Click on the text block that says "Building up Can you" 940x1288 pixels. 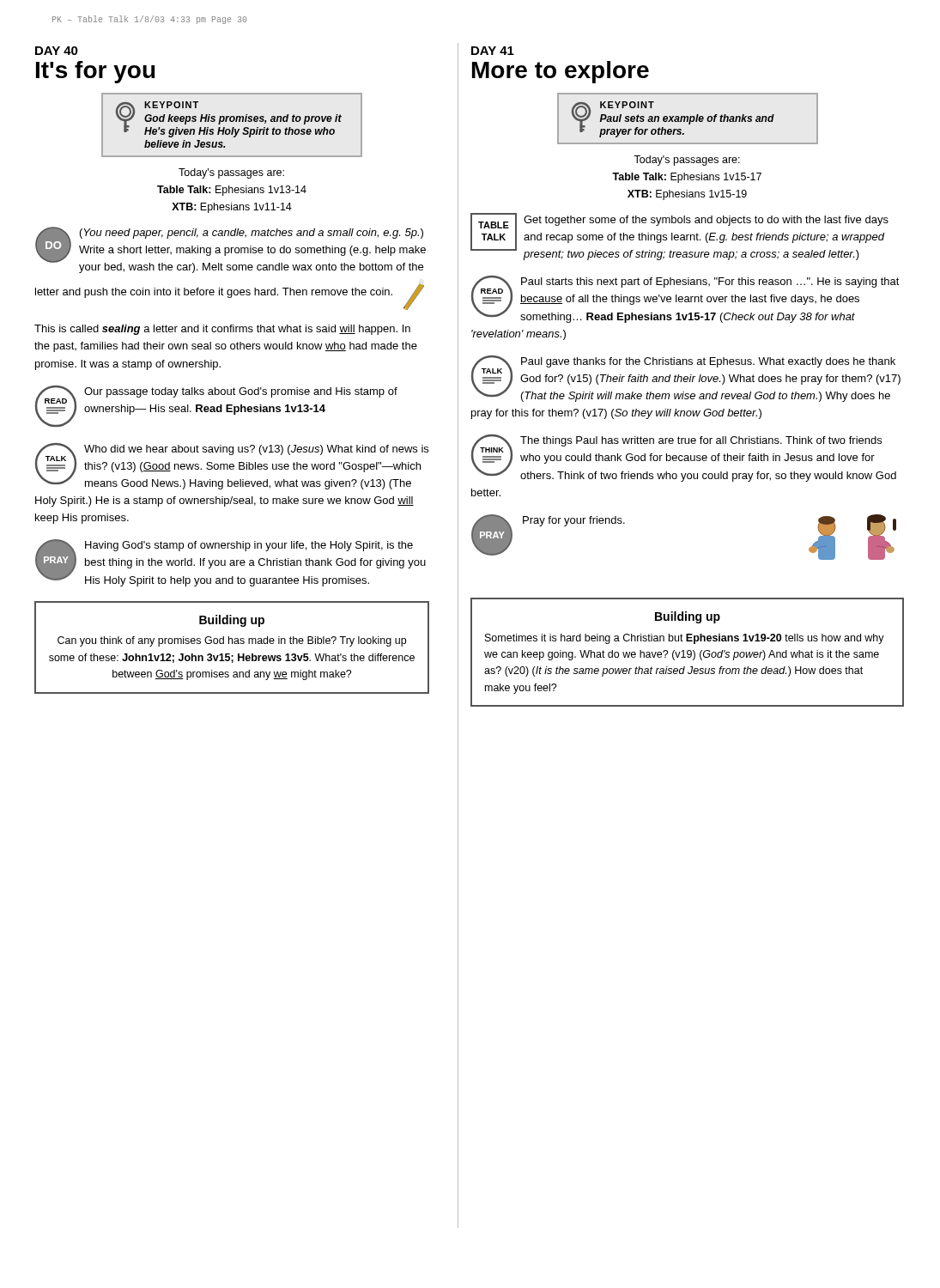tap(232, 646)
